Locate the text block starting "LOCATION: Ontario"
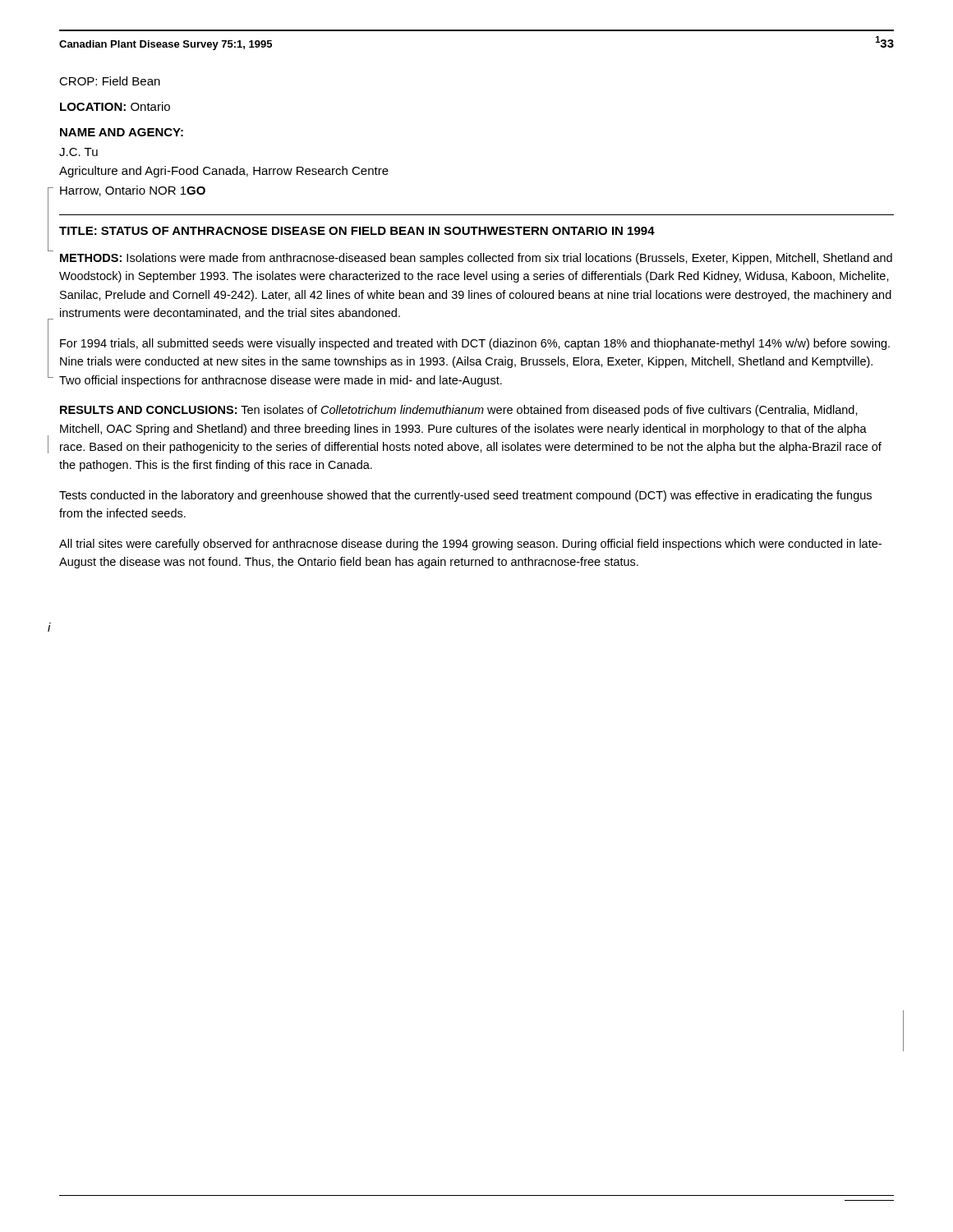The image size is (953, 1232). pyautogui.click(x=115, y=106)
